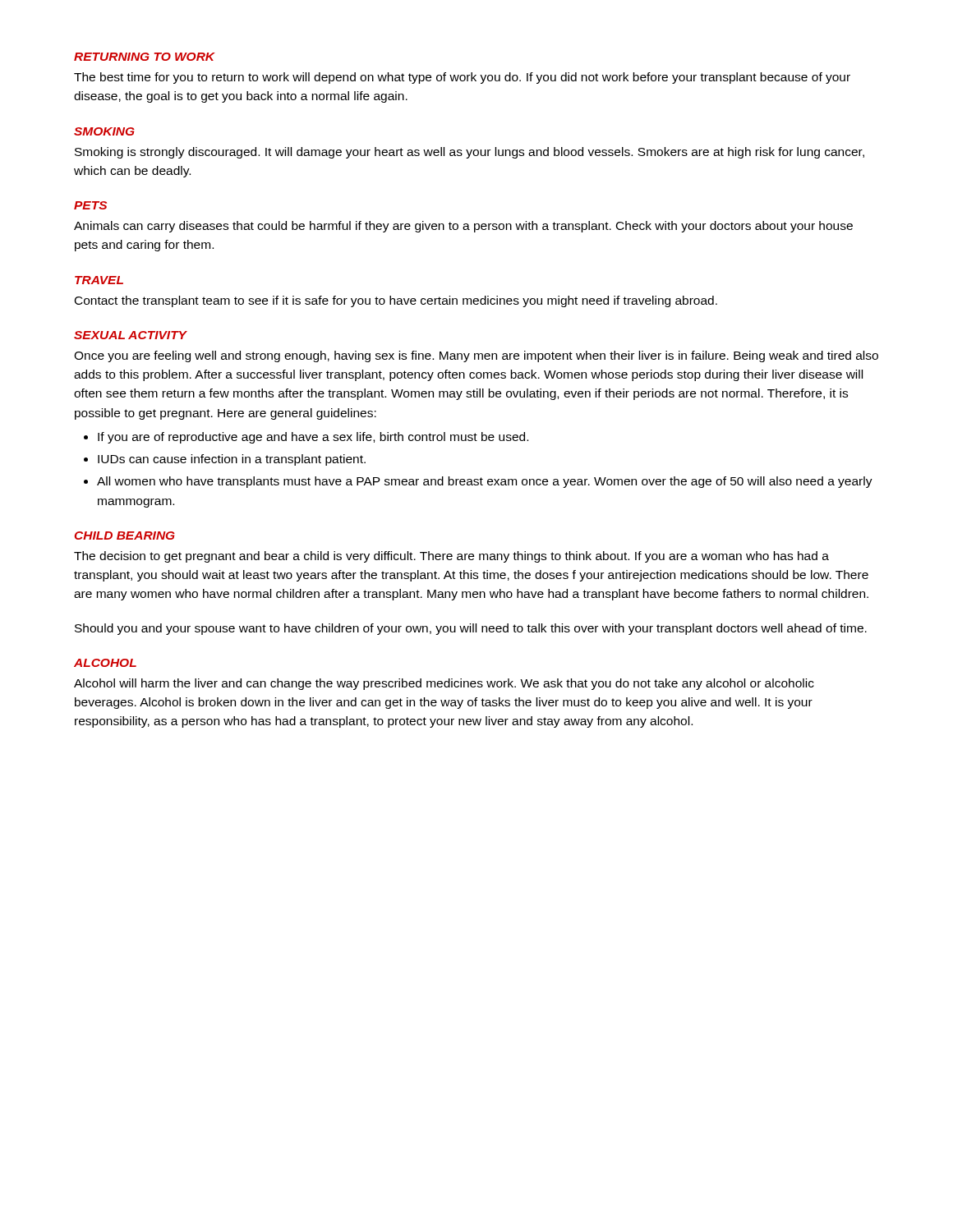Select the text starting "Contact the transplant team to"
The height and width of the screenshot is (1232, 953).
(476, 300)
